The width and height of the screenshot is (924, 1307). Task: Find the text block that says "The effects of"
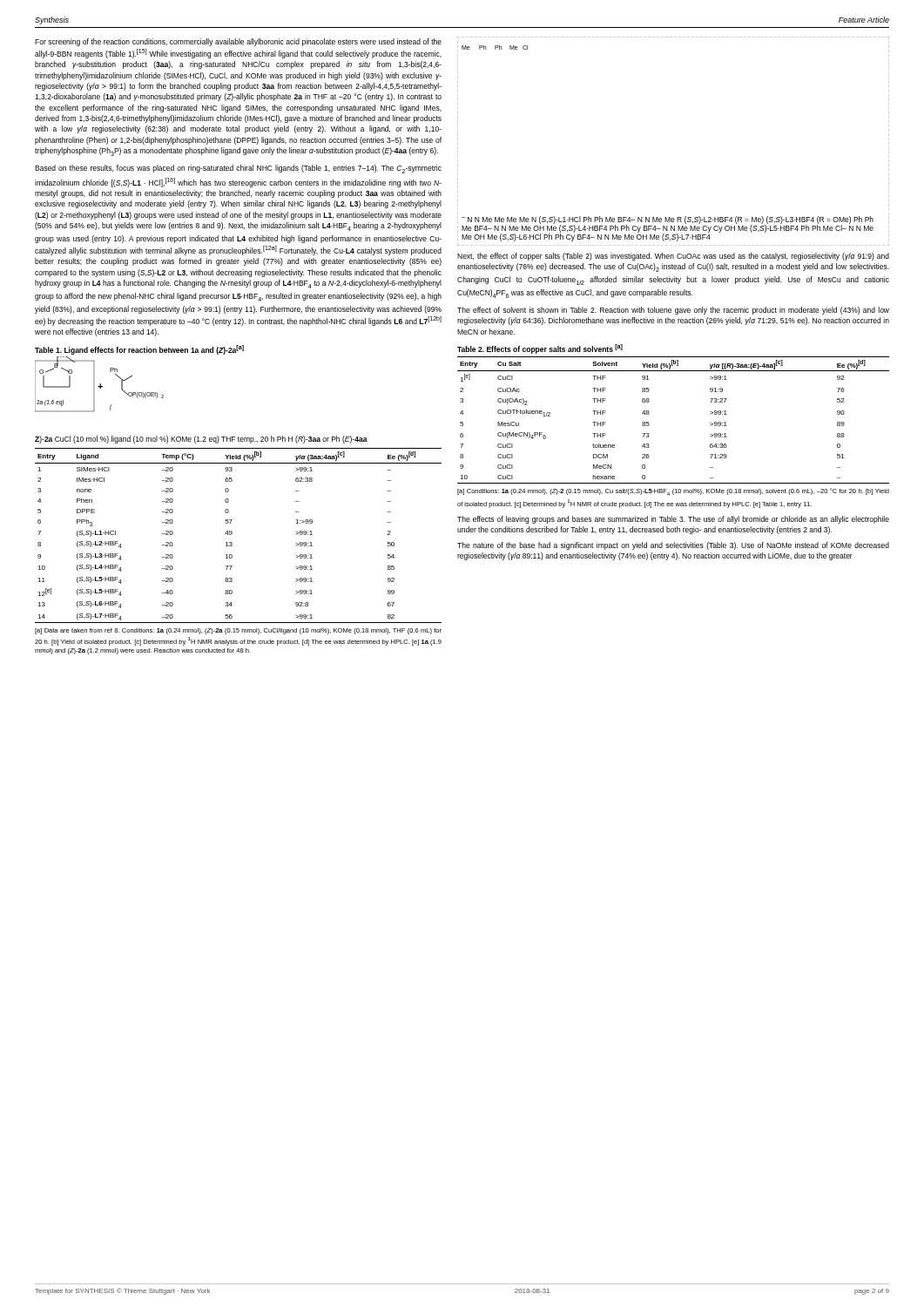tap(673, 525)
